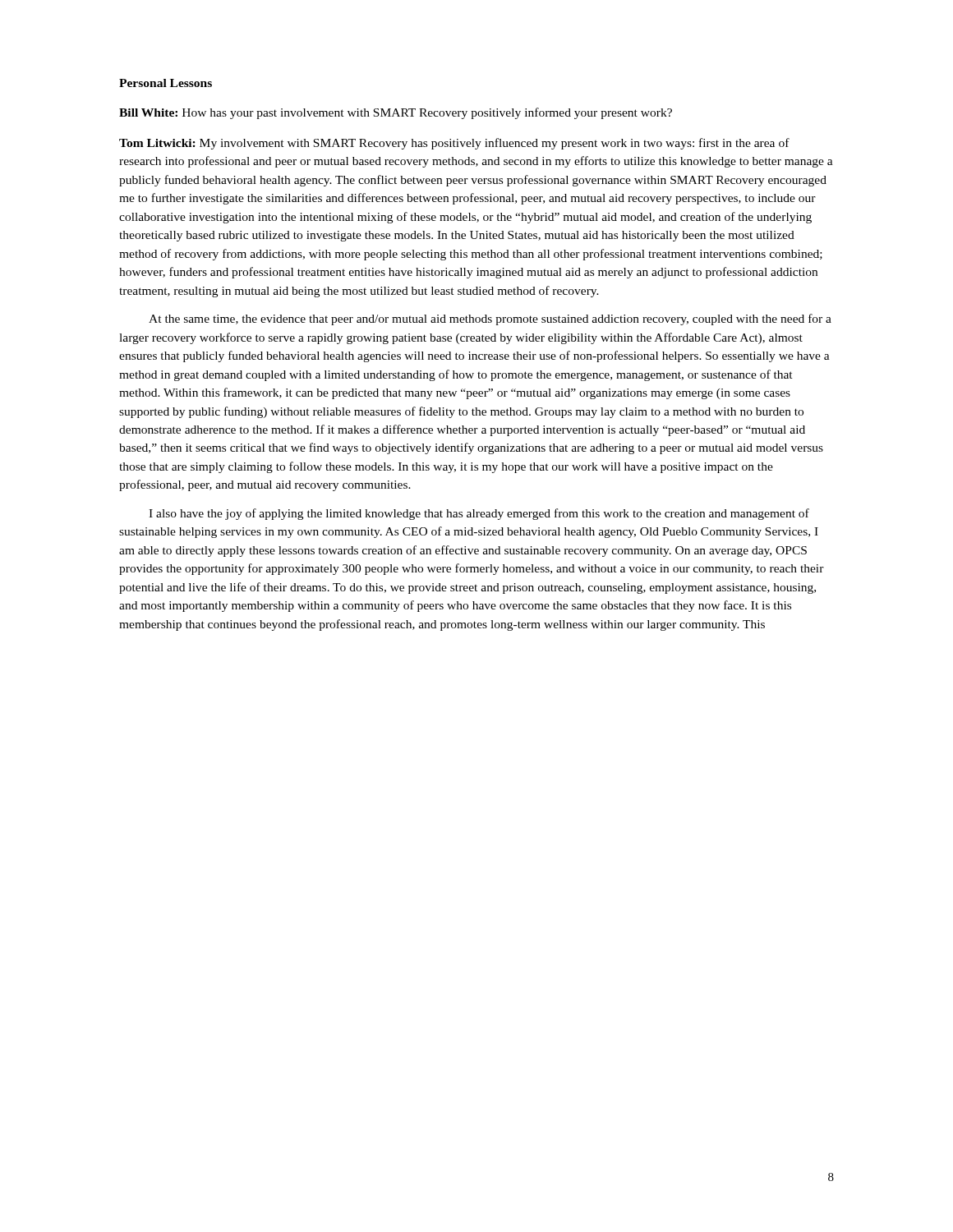The image size is (953, 1232).
Task: Find the block on this page that starts "I also have the"
Action: pyautogui.click(x=476, y=569)
